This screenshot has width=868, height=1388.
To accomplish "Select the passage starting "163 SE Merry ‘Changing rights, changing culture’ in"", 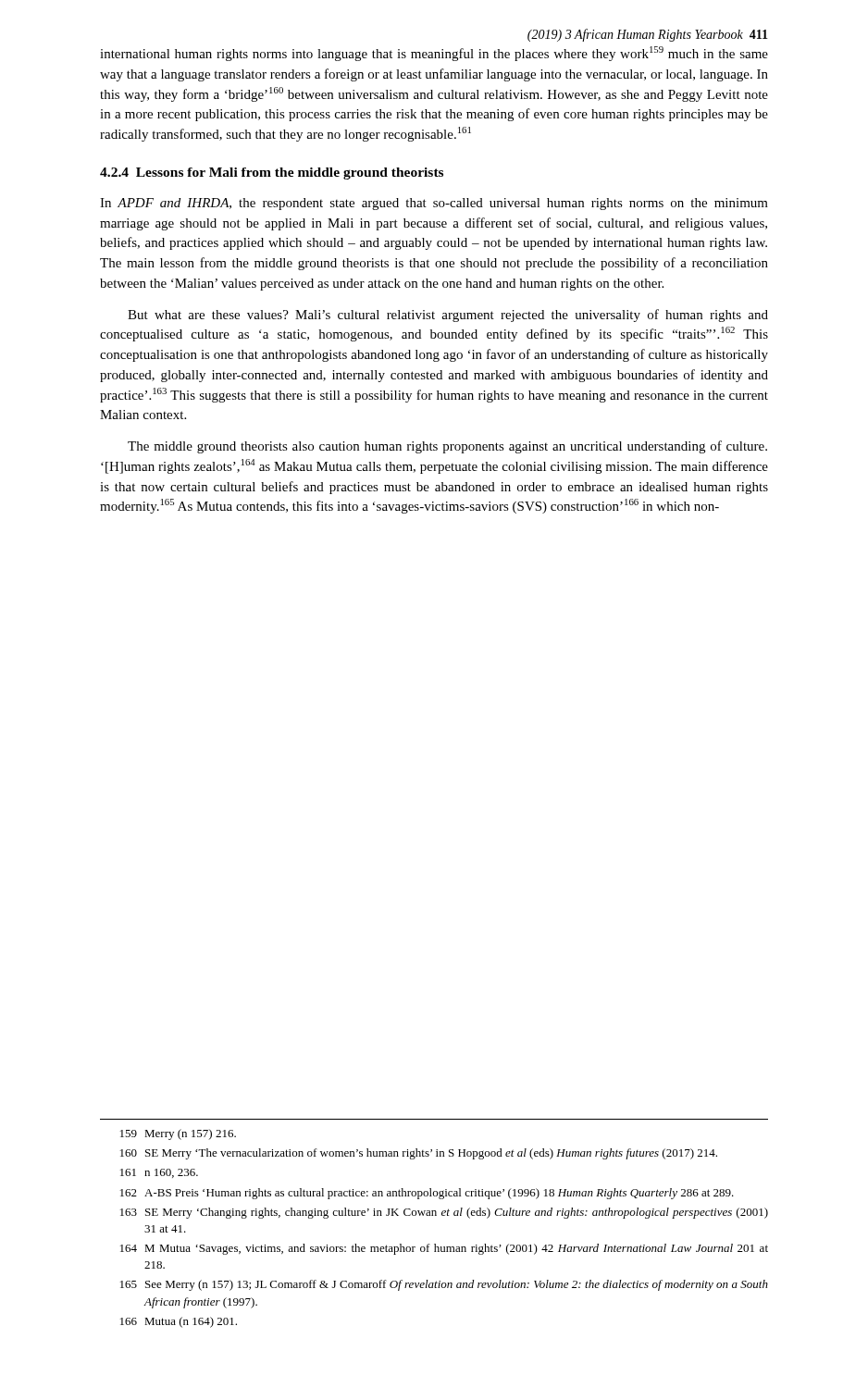I will [x=434, y=1220].
